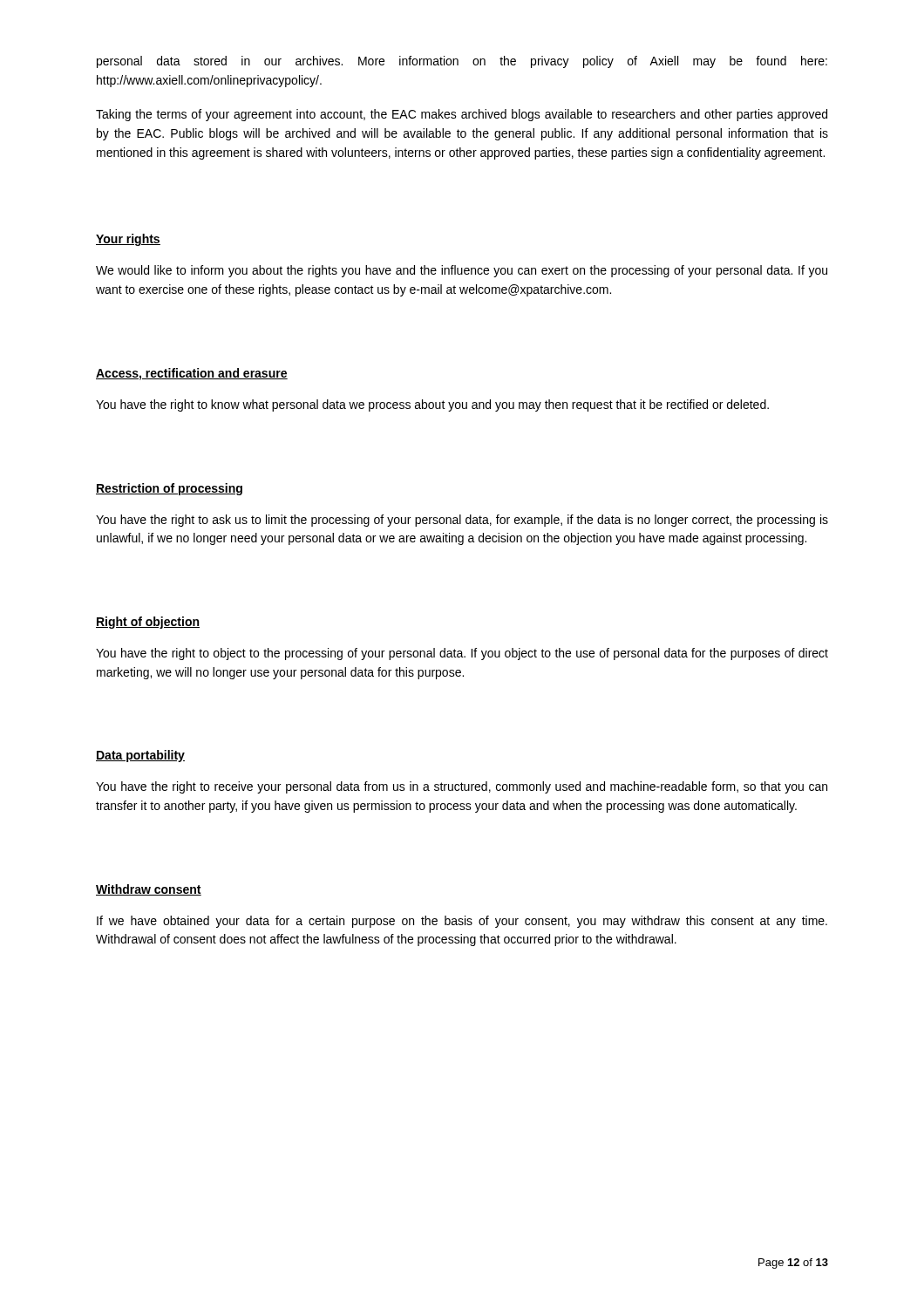
Task: Find the text block containing "personal data stored in our archives. More information"
Action: click(x=462, y=71)
